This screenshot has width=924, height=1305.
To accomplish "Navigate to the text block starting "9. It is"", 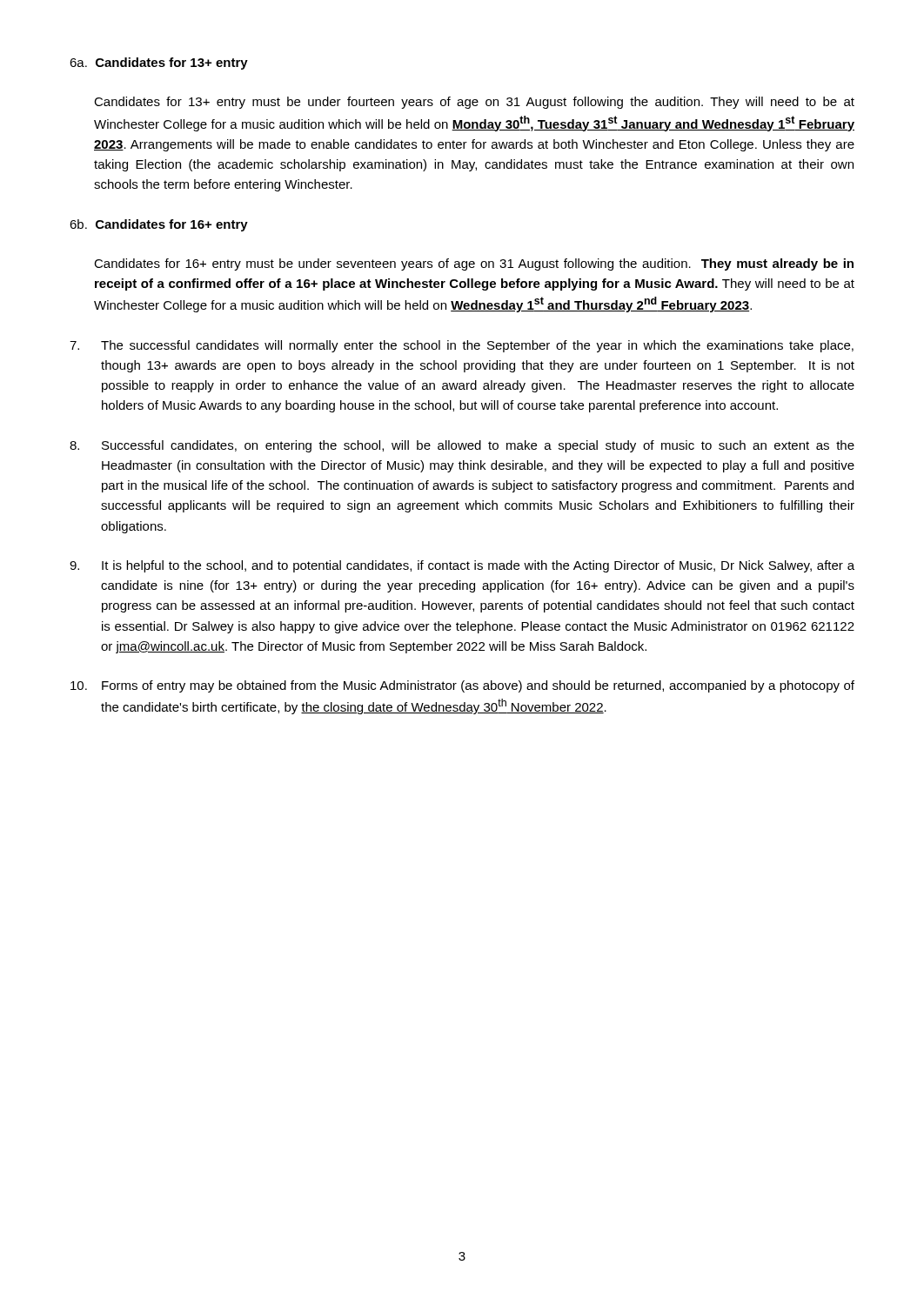I will tap(462, 605).
